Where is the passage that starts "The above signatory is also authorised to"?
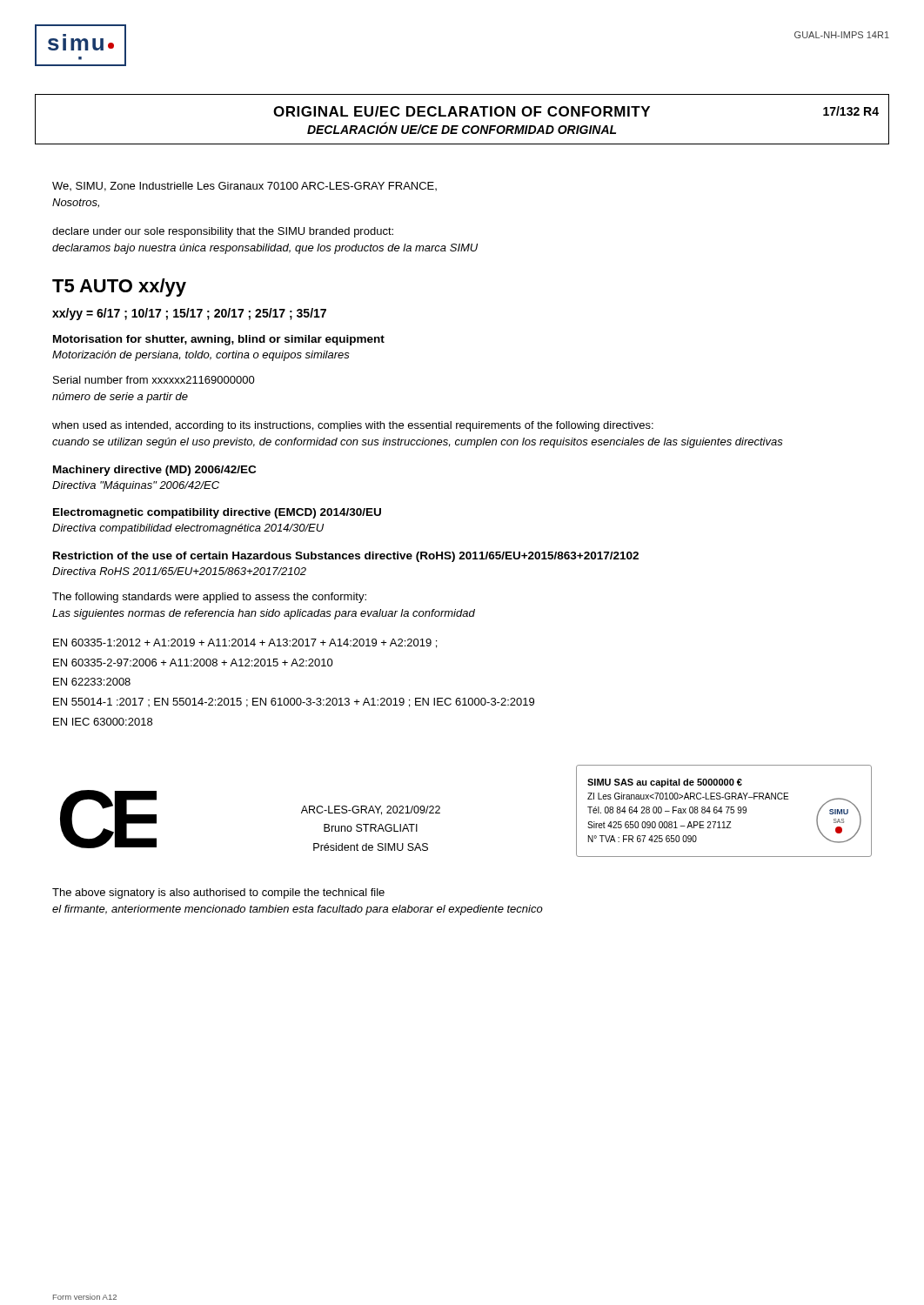The width and height of the screenshot is (924, 1305). tap(462, 901)
